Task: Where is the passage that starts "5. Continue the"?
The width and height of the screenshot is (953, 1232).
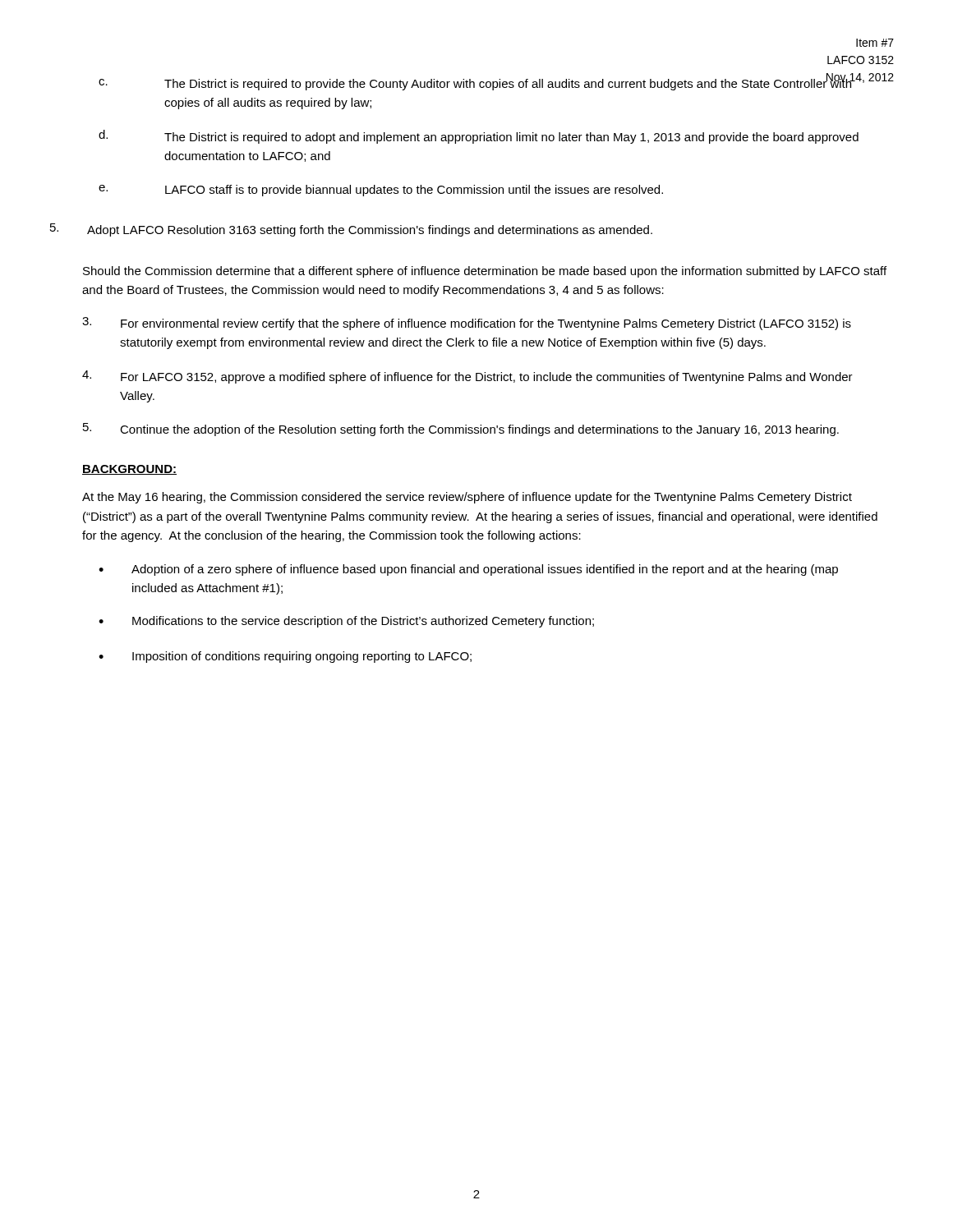Action: pos(485,429)
